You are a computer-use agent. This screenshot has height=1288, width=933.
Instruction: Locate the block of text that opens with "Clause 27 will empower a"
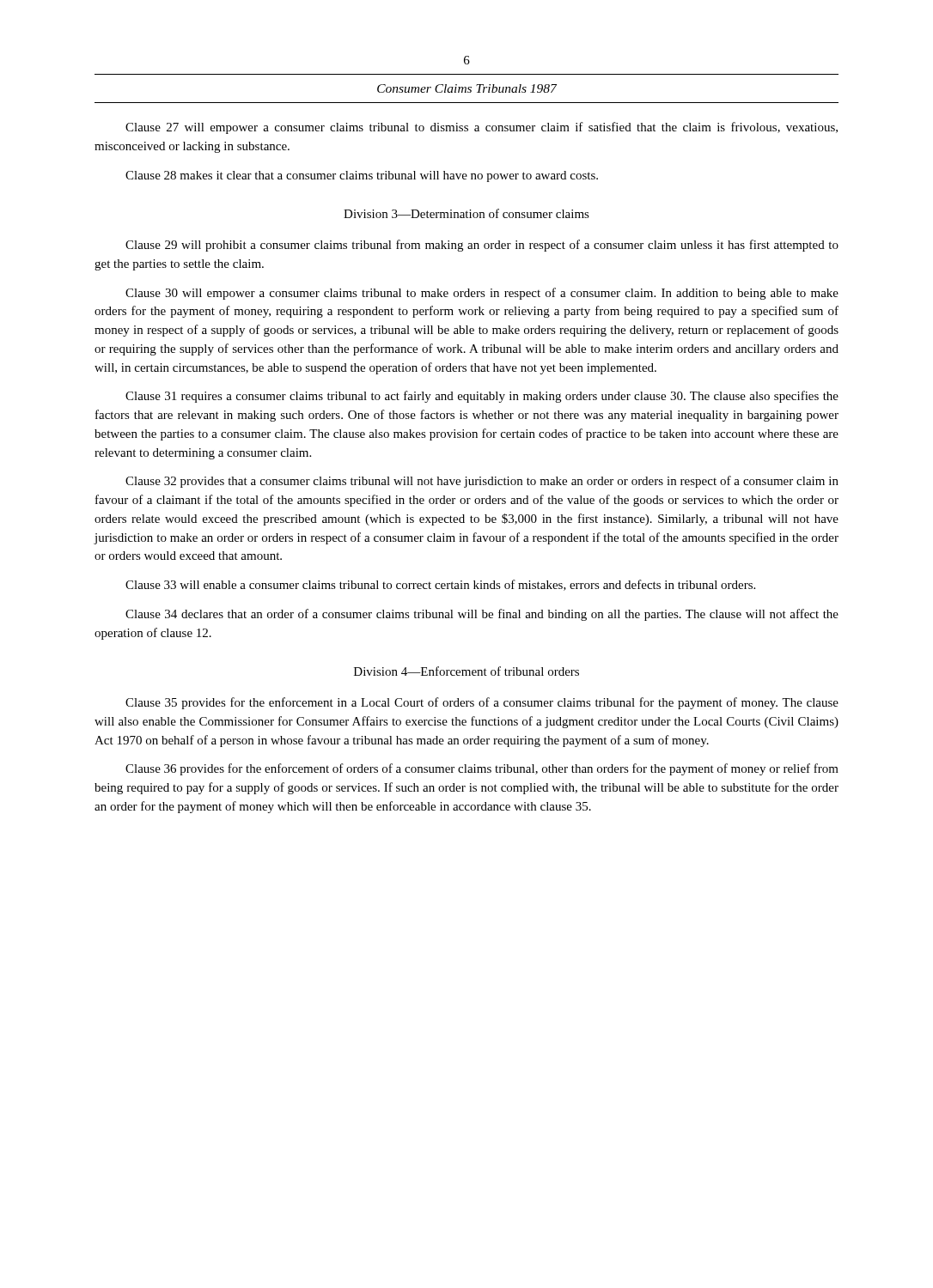coord(466,137)
